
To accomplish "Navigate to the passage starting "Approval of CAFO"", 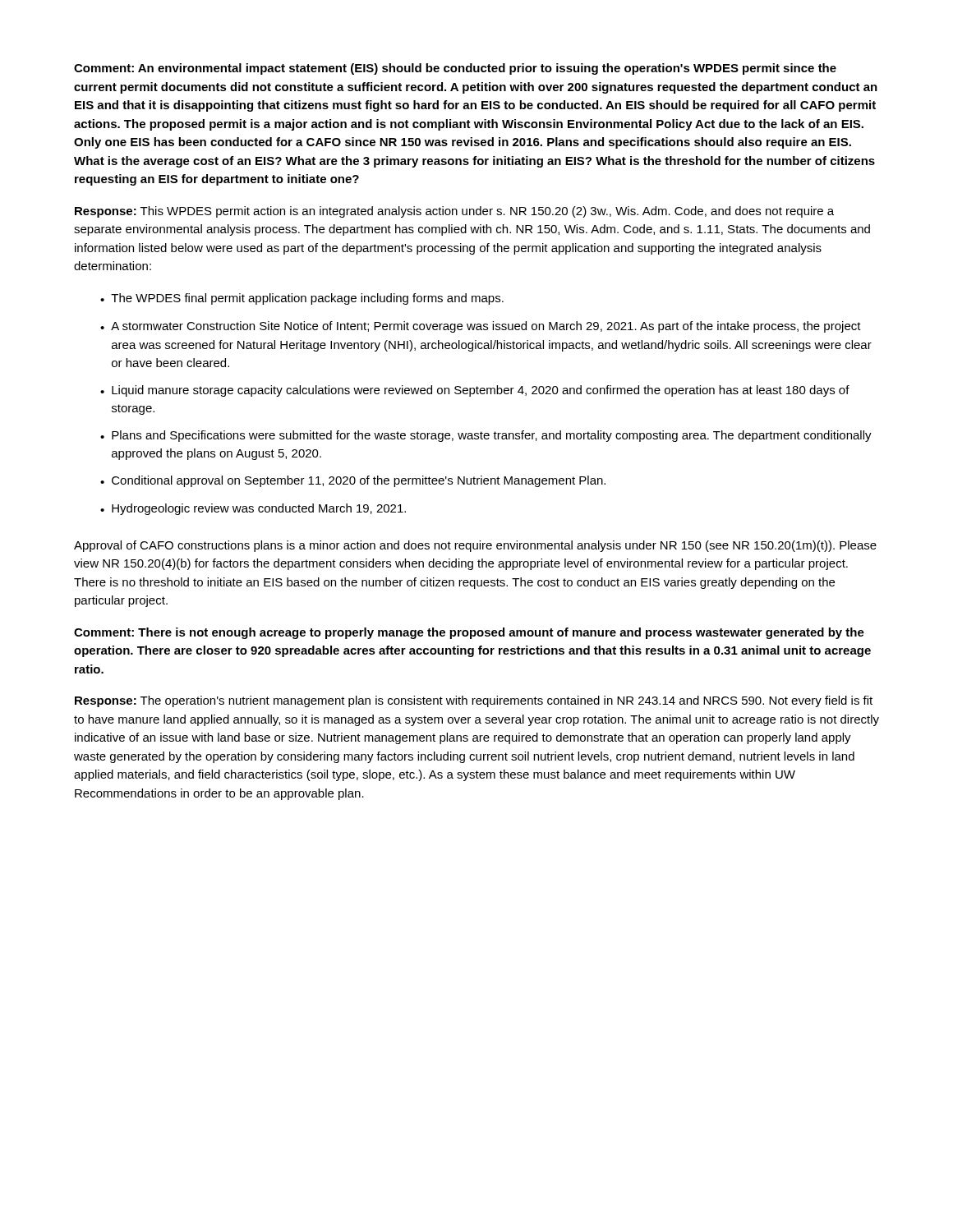I will point(475,572).
